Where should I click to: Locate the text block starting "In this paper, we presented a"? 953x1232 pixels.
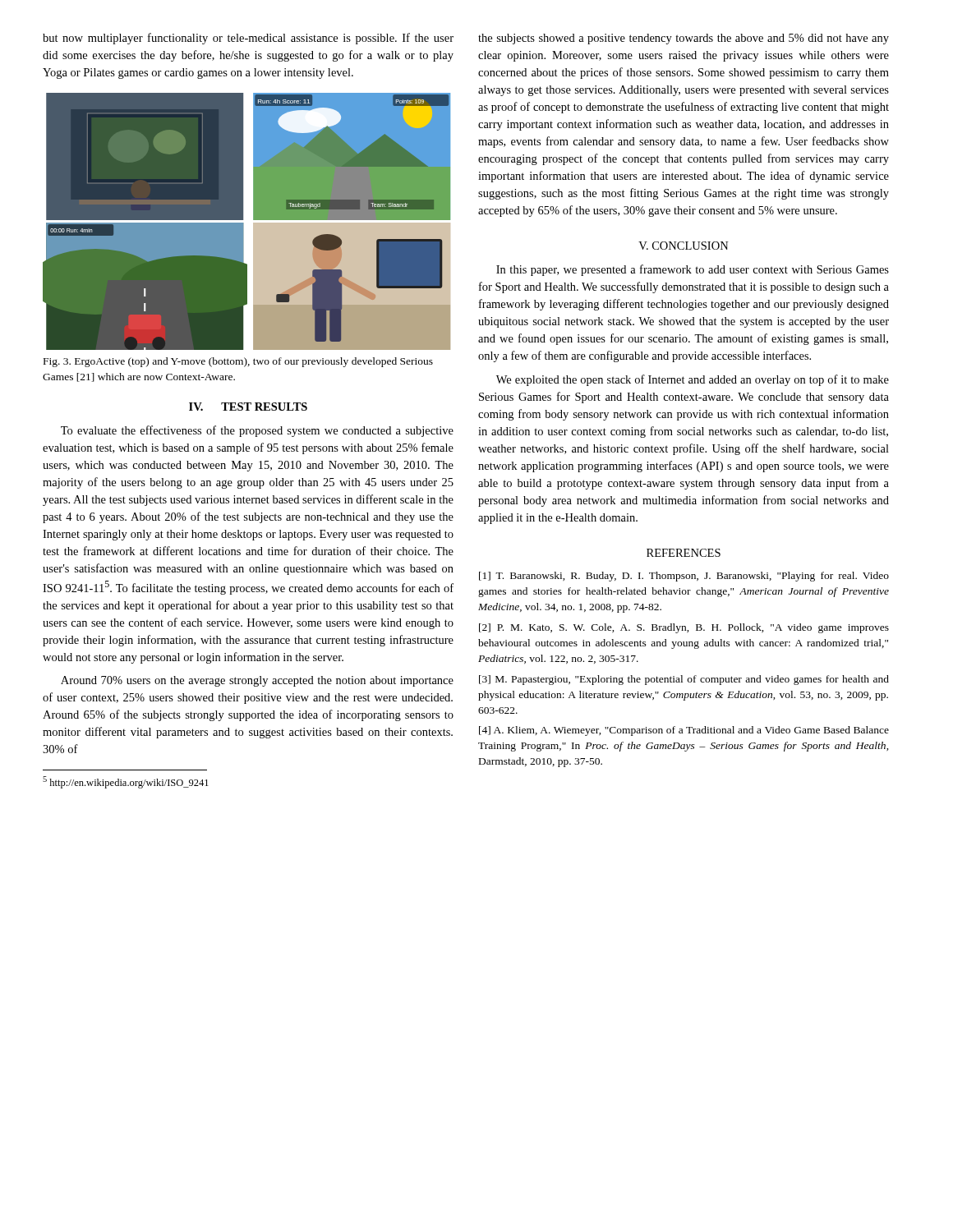pos(684,394)
